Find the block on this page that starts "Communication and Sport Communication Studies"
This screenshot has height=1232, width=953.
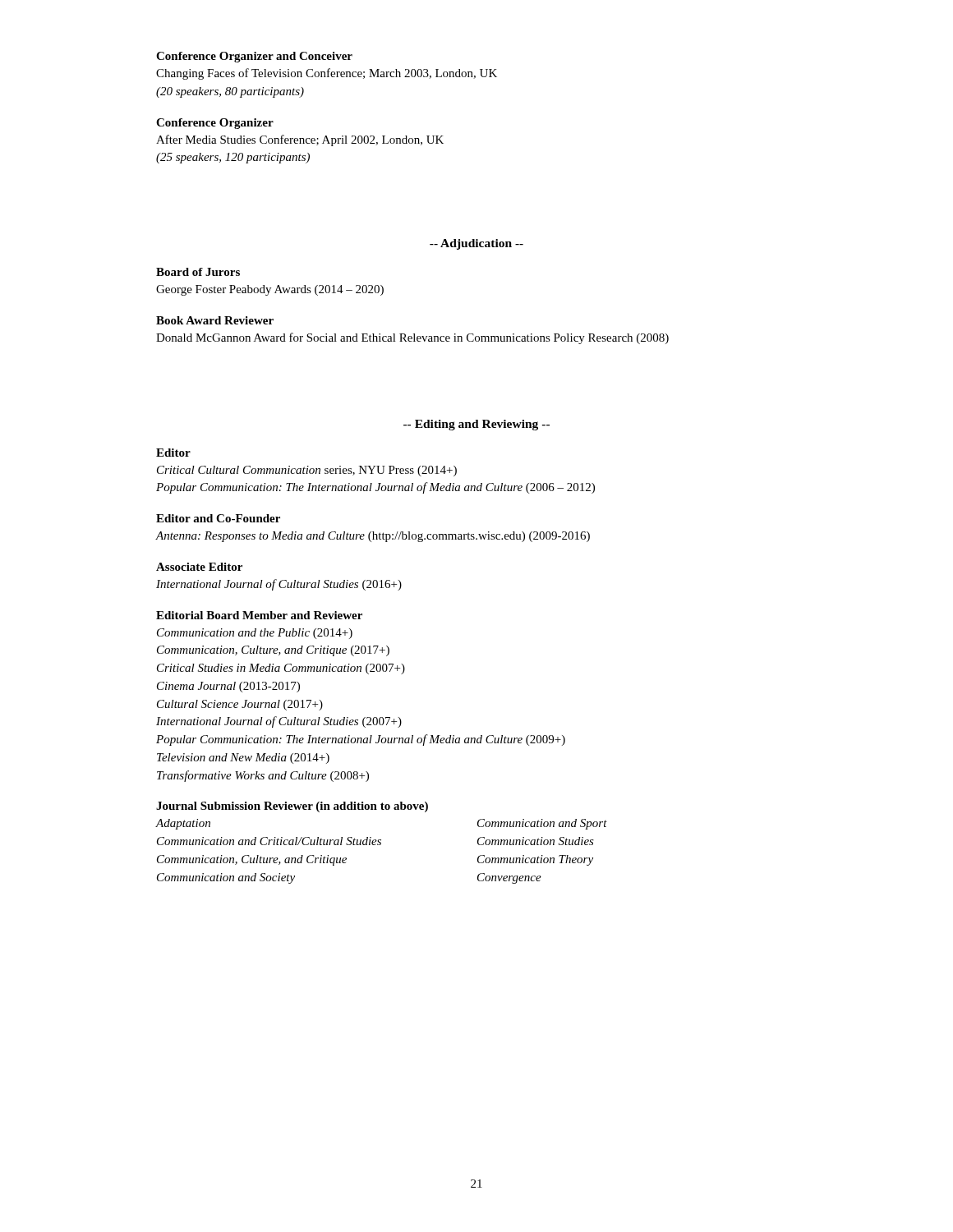542,824
